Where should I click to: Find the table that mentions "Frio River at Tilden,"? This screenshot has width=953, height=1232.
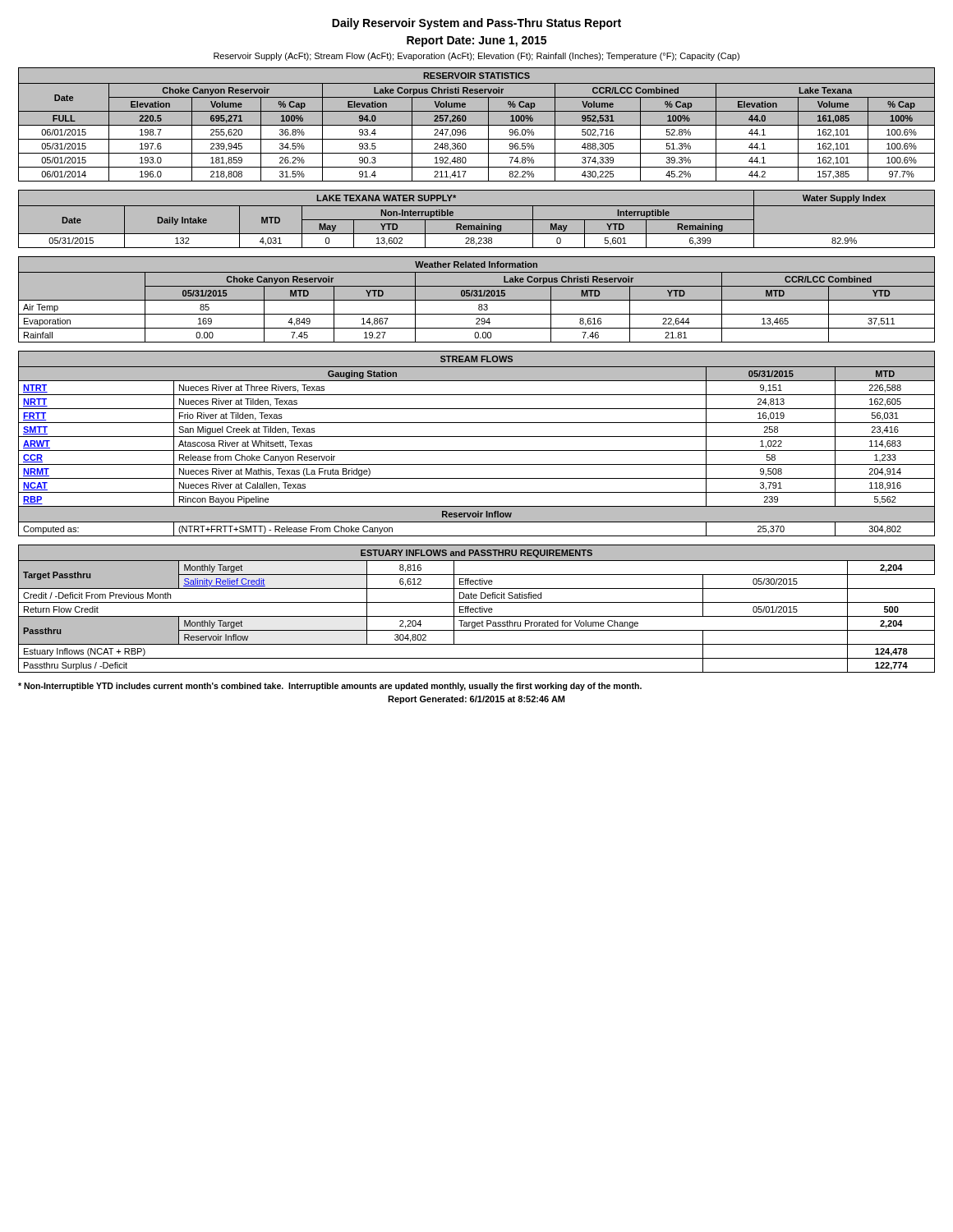pyautogui.click(x=476, y=444)
